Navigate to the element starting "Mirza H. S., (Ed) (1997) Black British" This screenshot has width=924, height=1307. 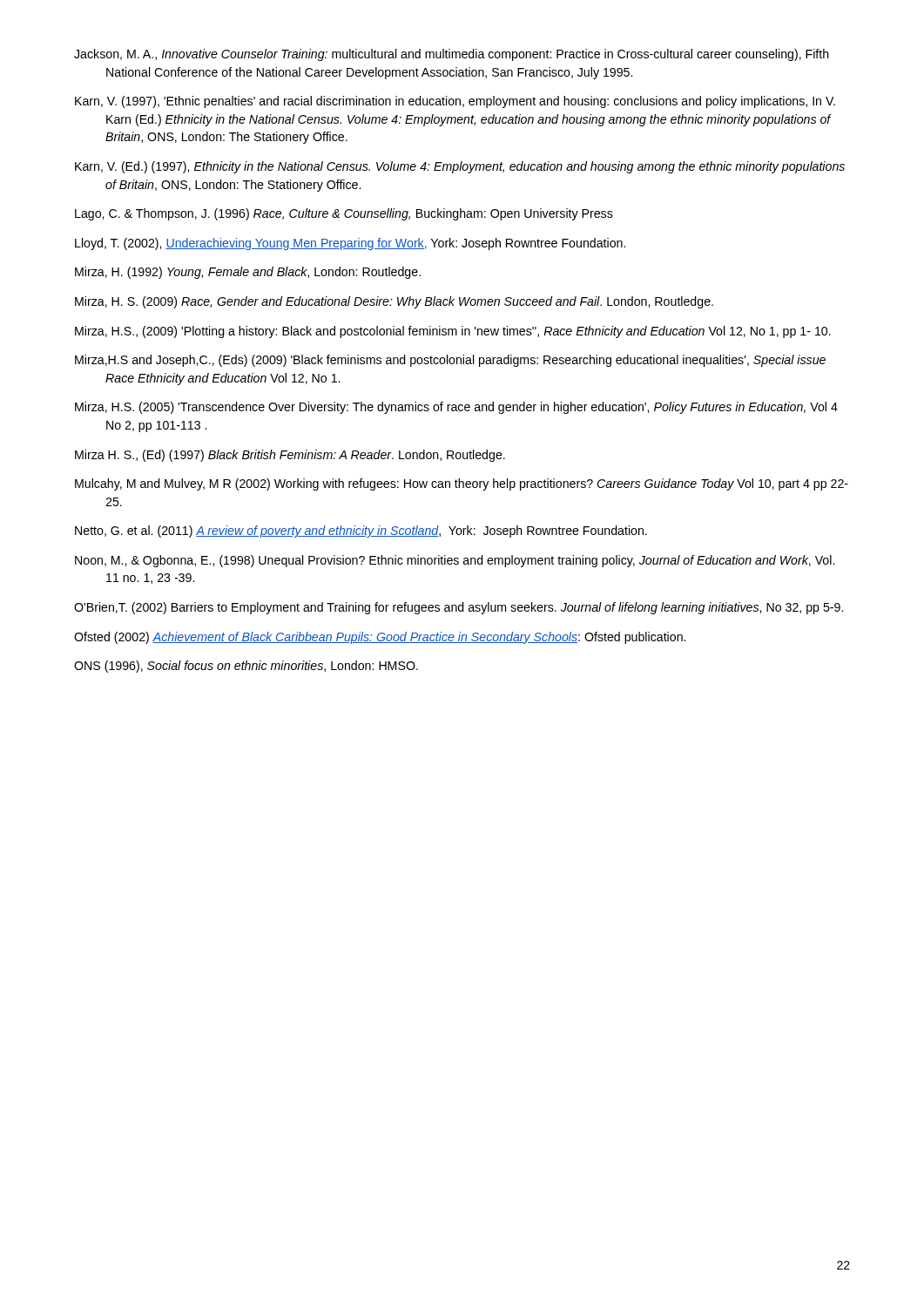[x=290, y=455]
